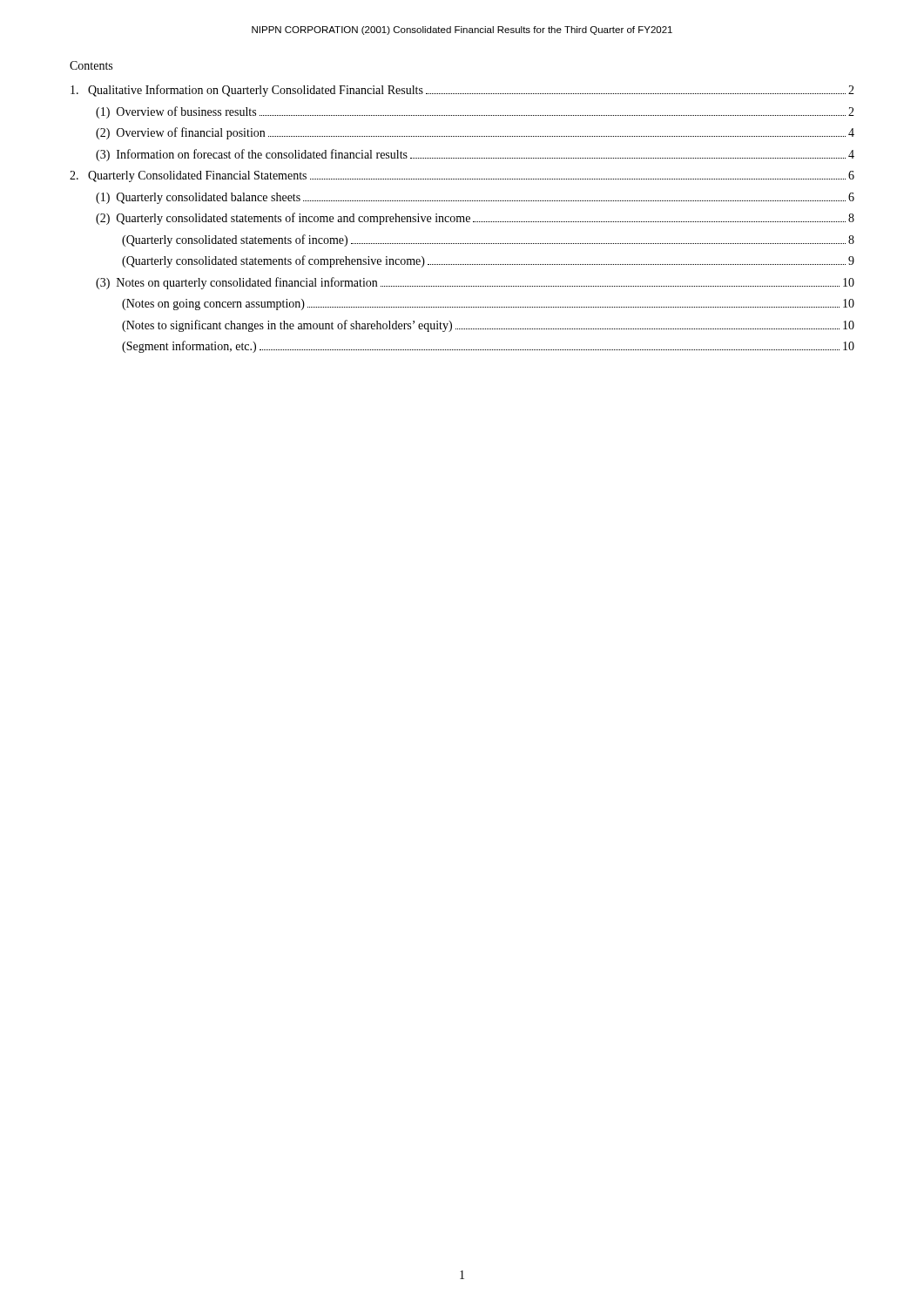Click on the block starting "(3) Information on"
This screenshot has width=924, height=1307.
[475, 155]
